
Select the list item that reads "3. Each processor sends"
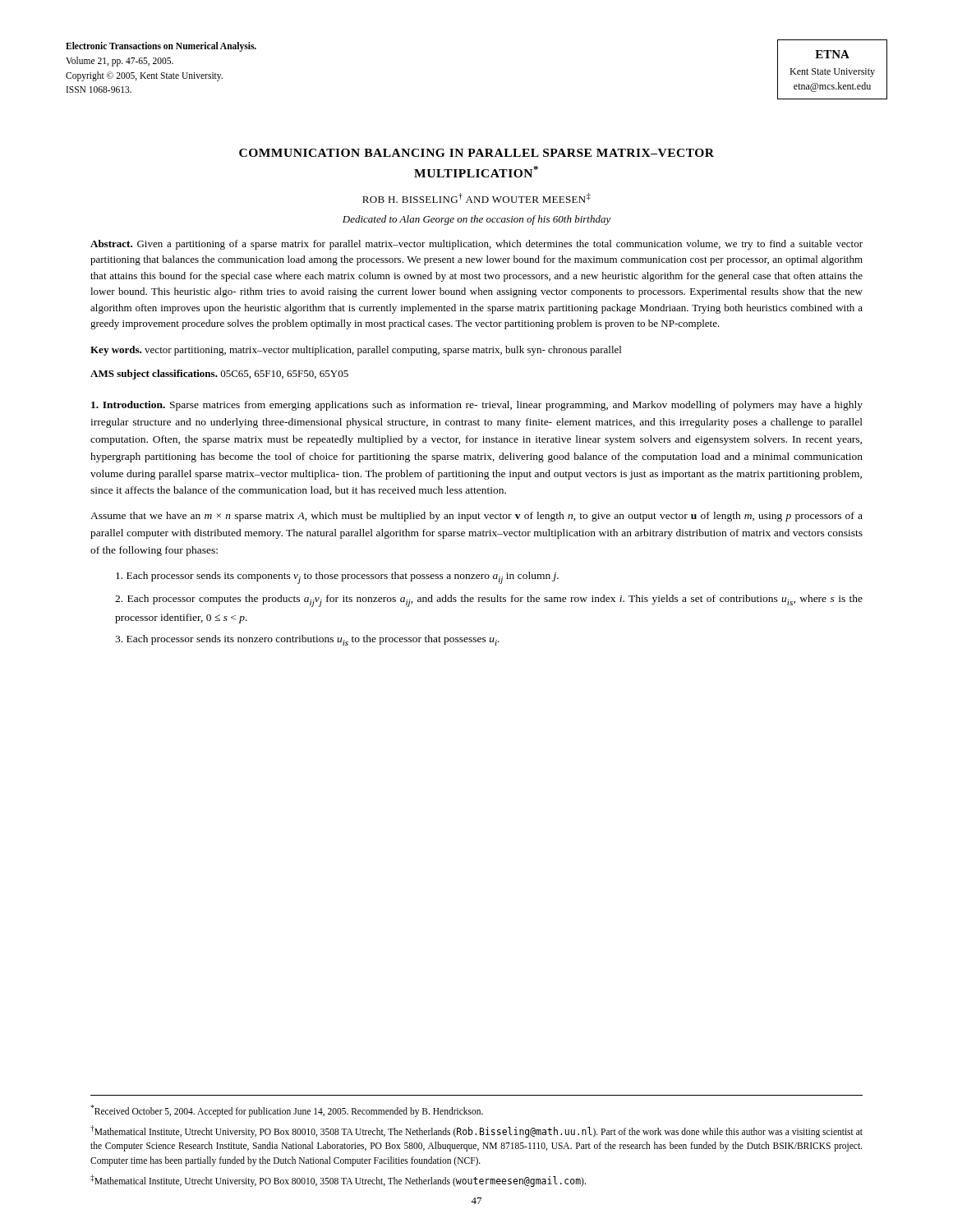[307, 640]
